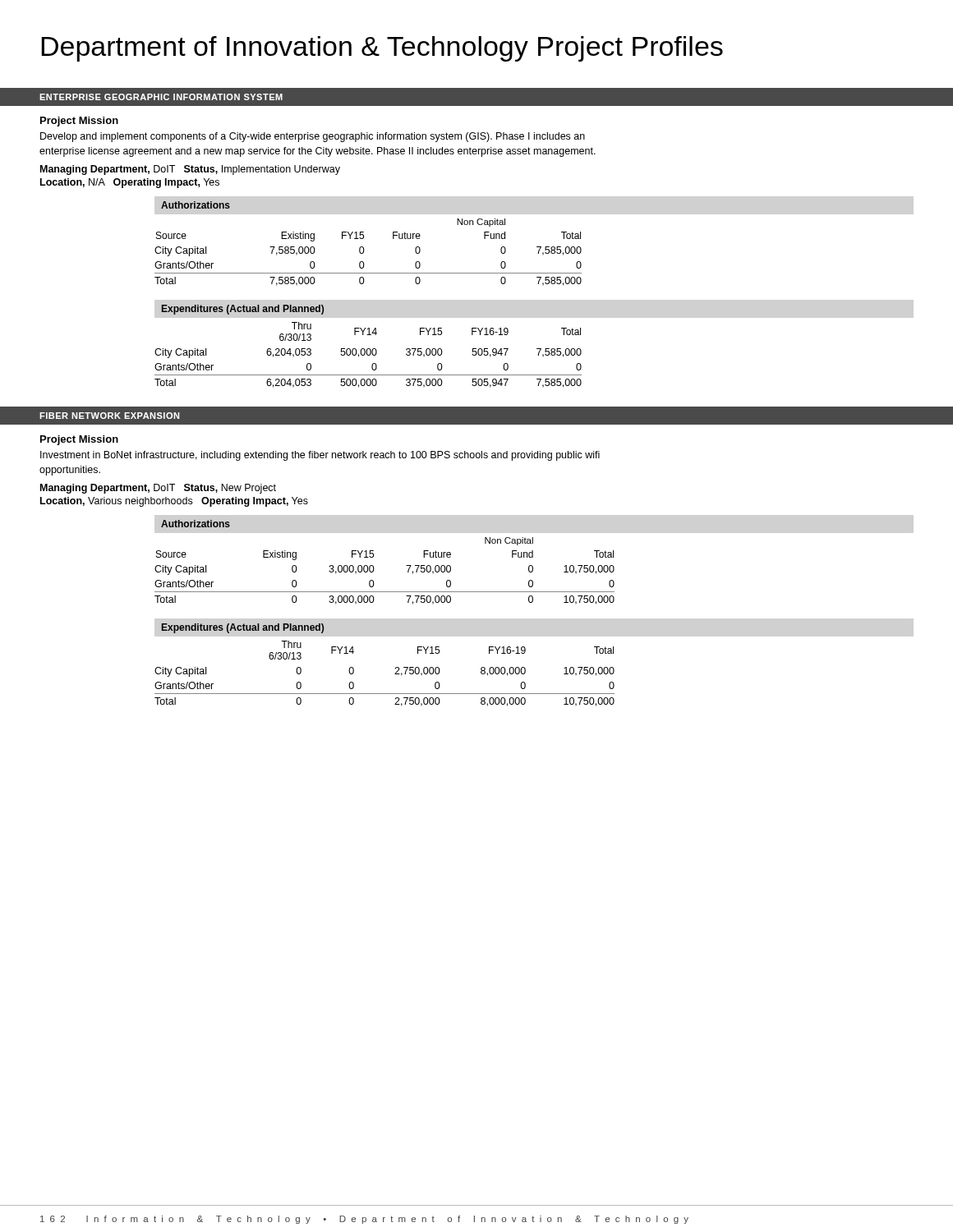Find the block starting "Department of Innovation & Technology Project Profiles"
Viewport: 953px width, 1232px height.
point(382,46)
